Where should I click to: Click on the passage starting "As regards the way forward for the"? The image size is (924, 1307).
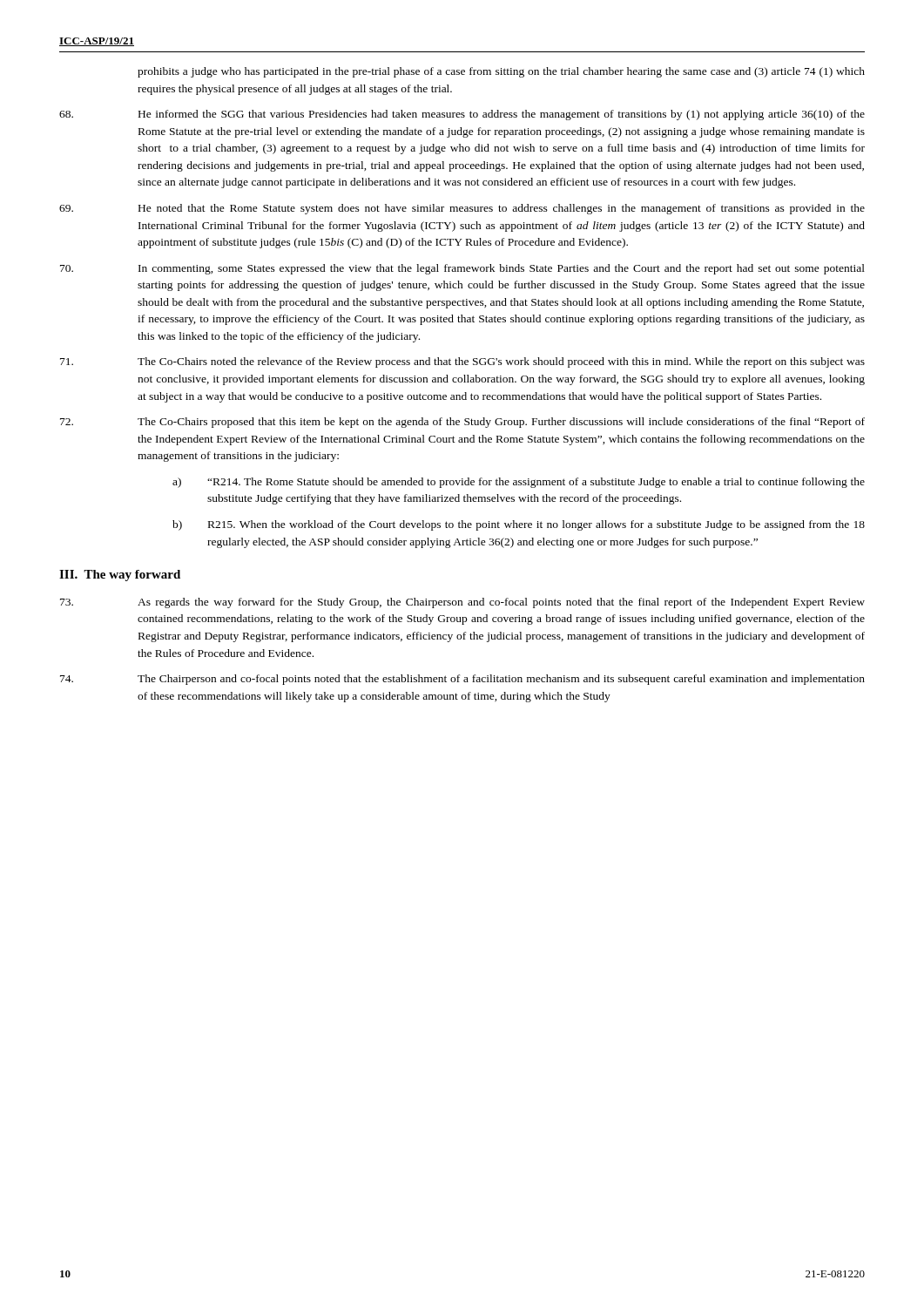tap(462, 627)
